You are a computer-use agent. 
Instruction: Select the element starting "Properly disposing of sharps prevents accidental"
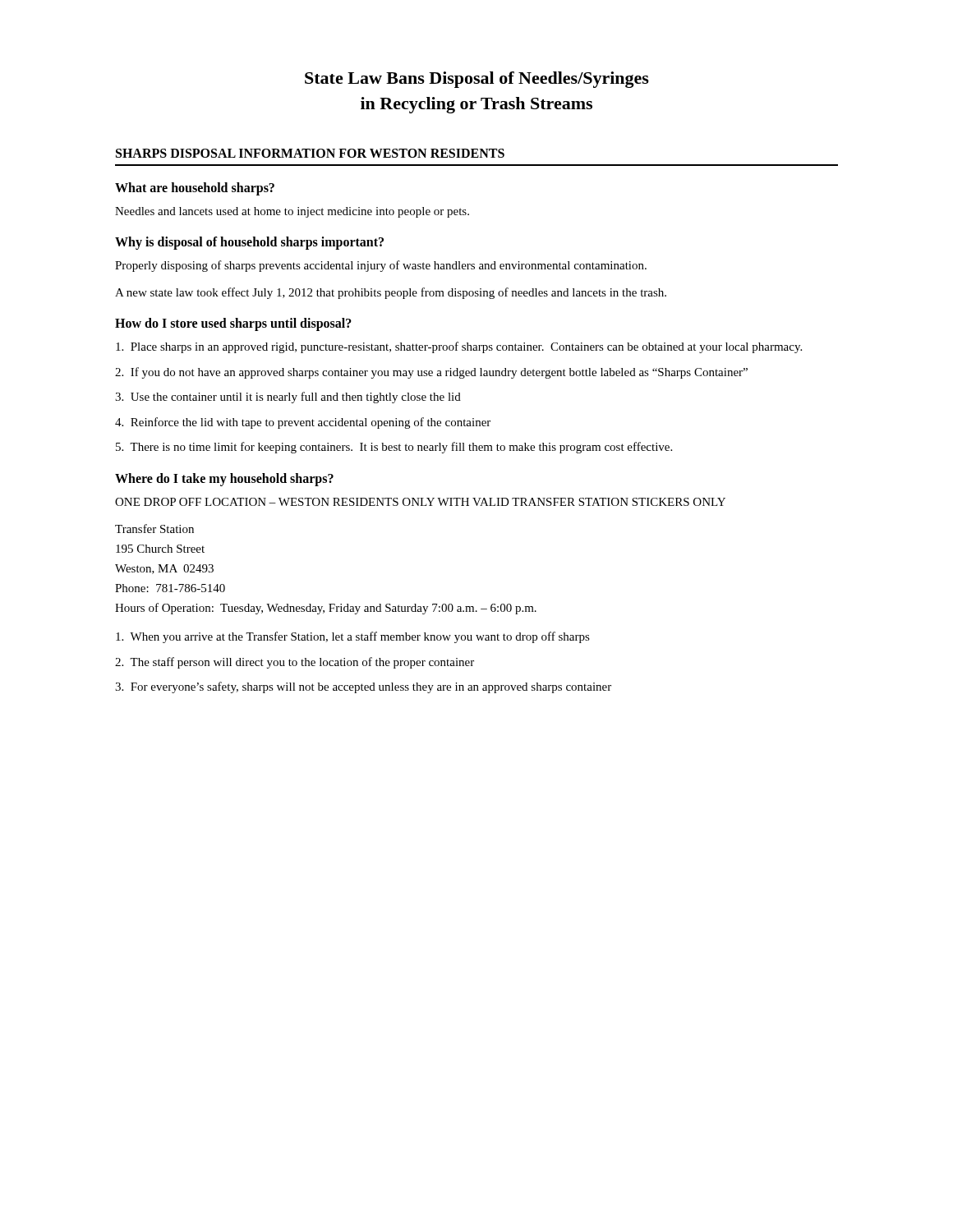(381, 265)
